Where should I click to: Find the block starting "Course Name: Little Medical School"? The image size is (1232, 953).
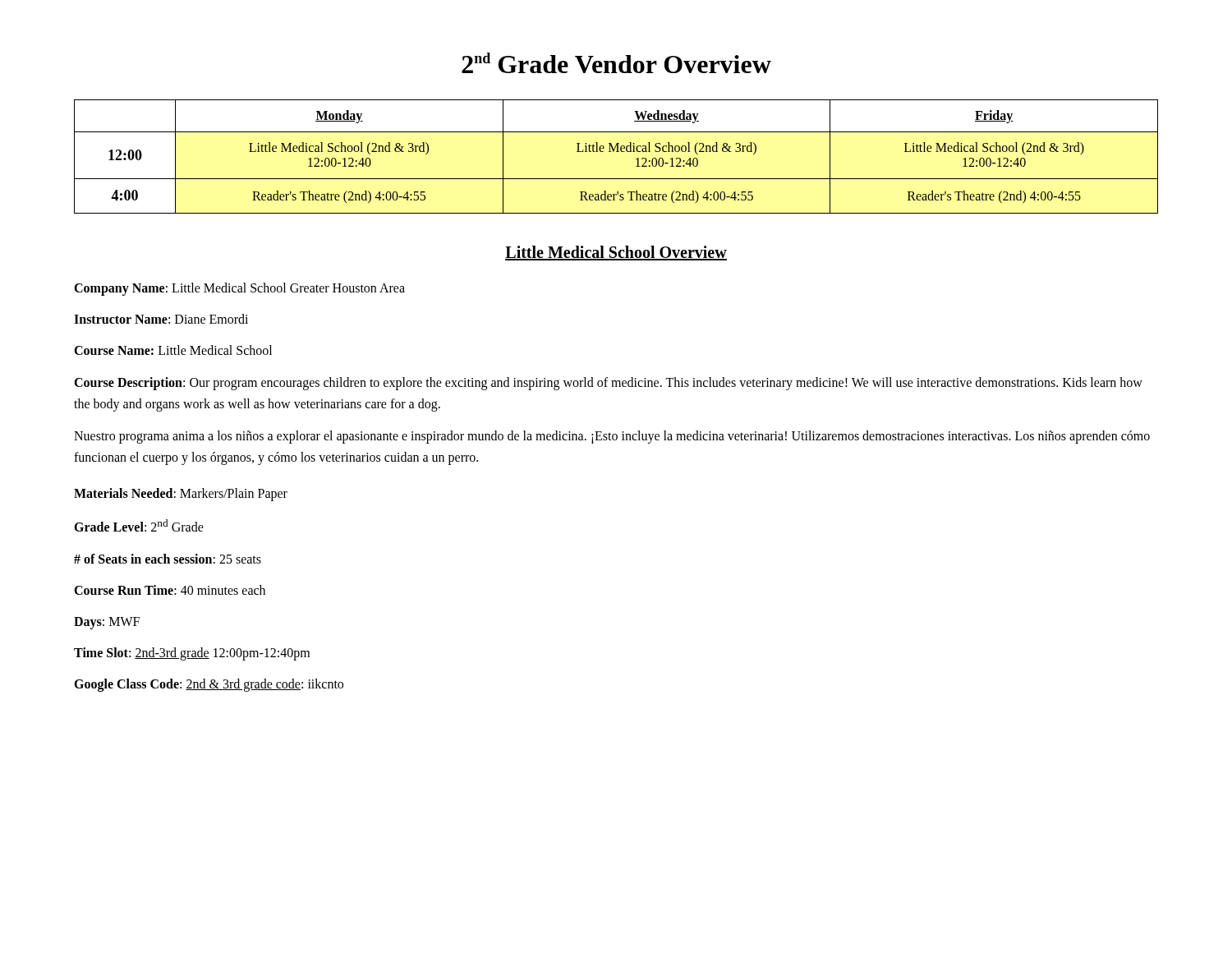[x=173, y=350]
